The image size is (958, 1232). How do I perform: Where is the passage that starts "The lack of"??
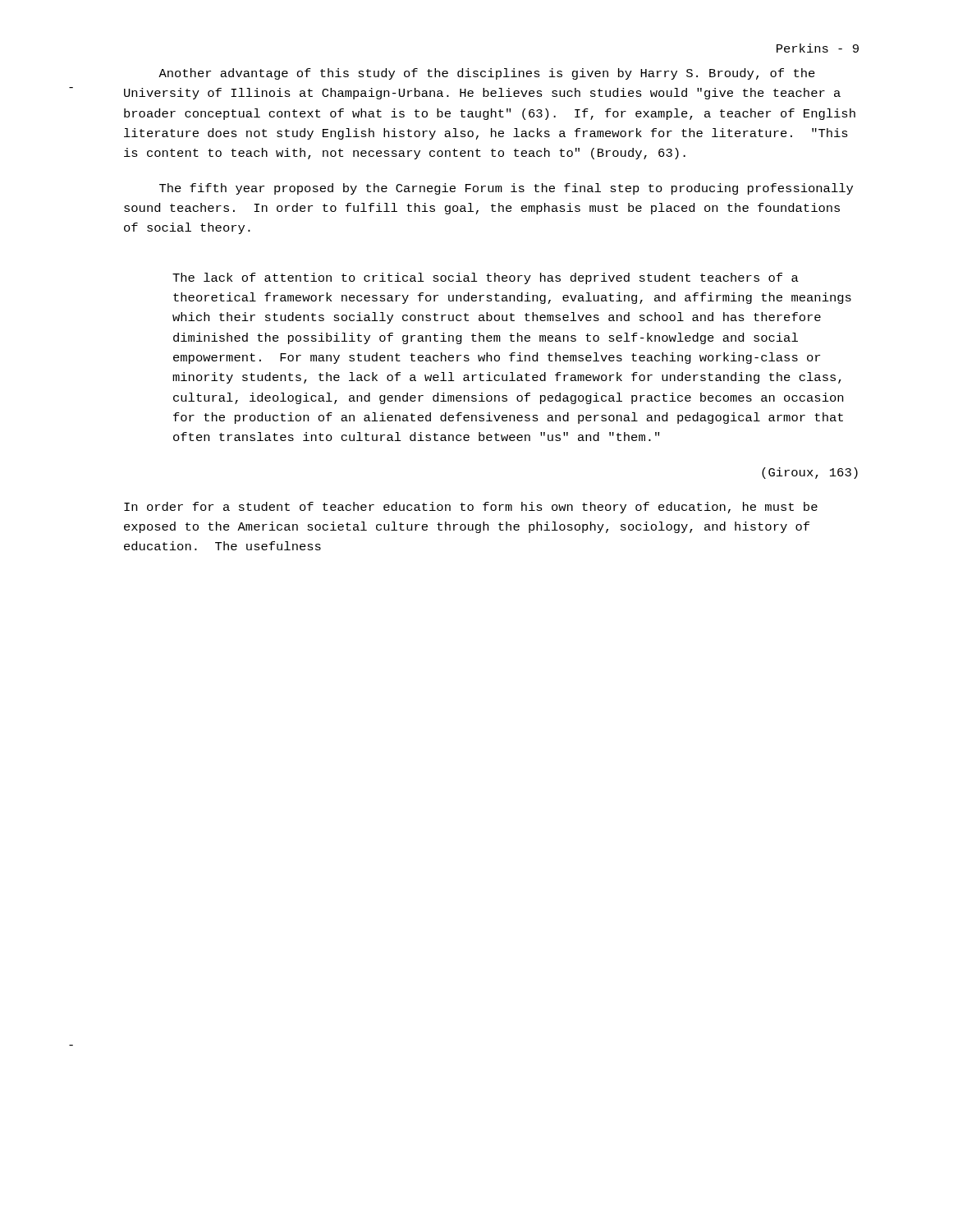pos(512,358)
